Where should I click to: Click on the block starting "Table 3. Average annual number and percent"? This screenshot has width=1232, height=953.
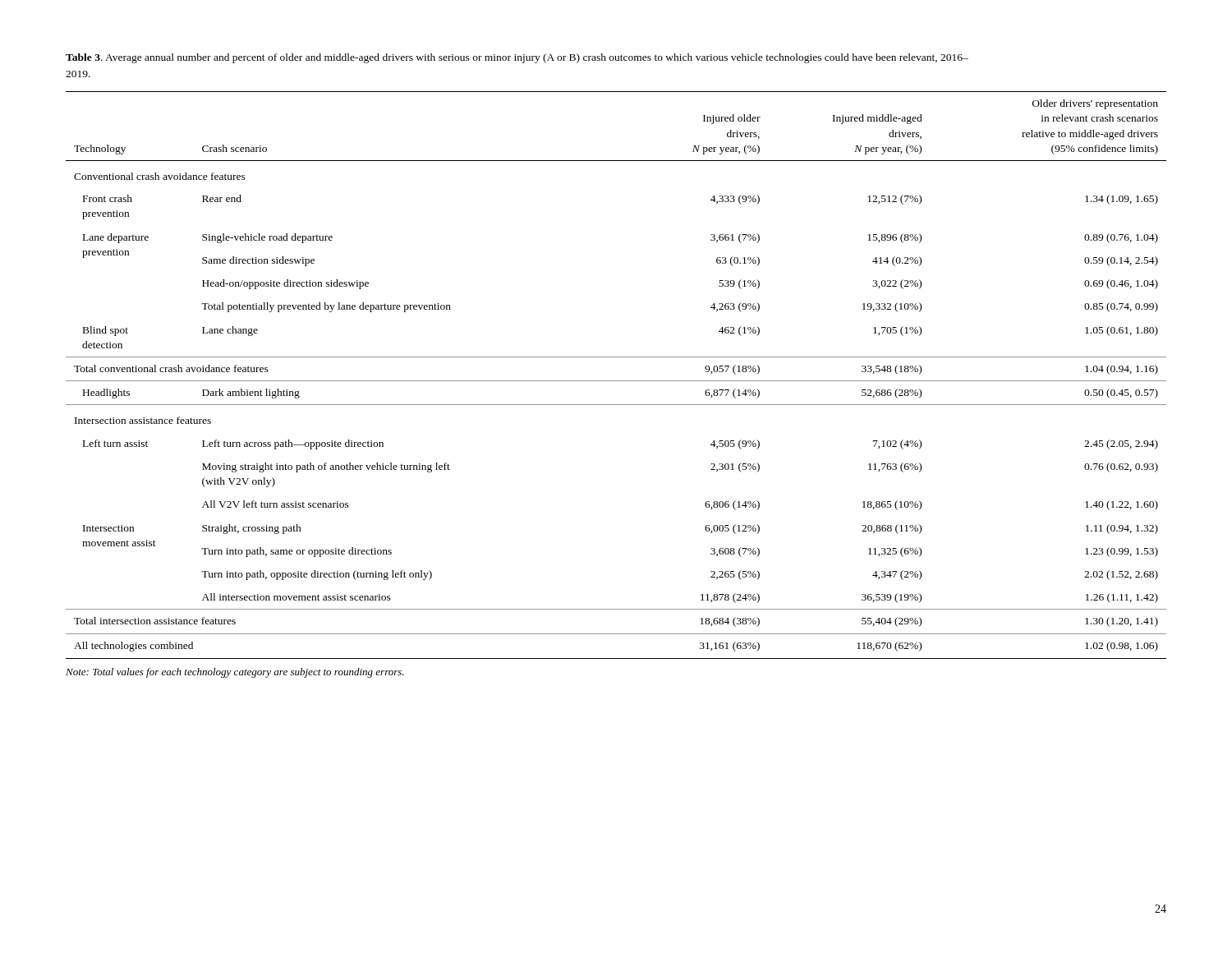[517, 65]
